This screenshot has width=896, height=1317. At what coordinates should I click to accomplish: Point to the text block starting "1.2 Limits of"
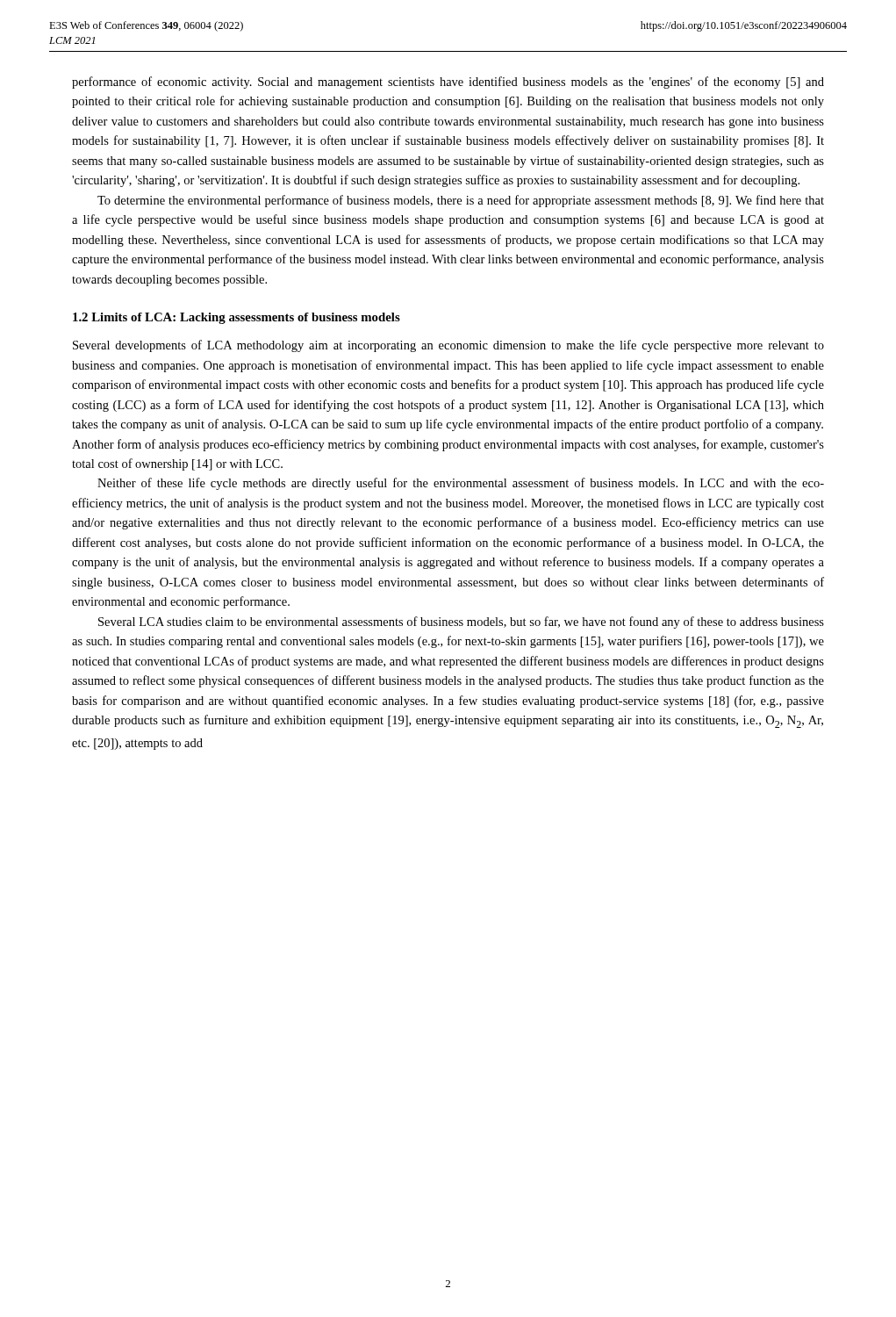[x=236, y=317]
